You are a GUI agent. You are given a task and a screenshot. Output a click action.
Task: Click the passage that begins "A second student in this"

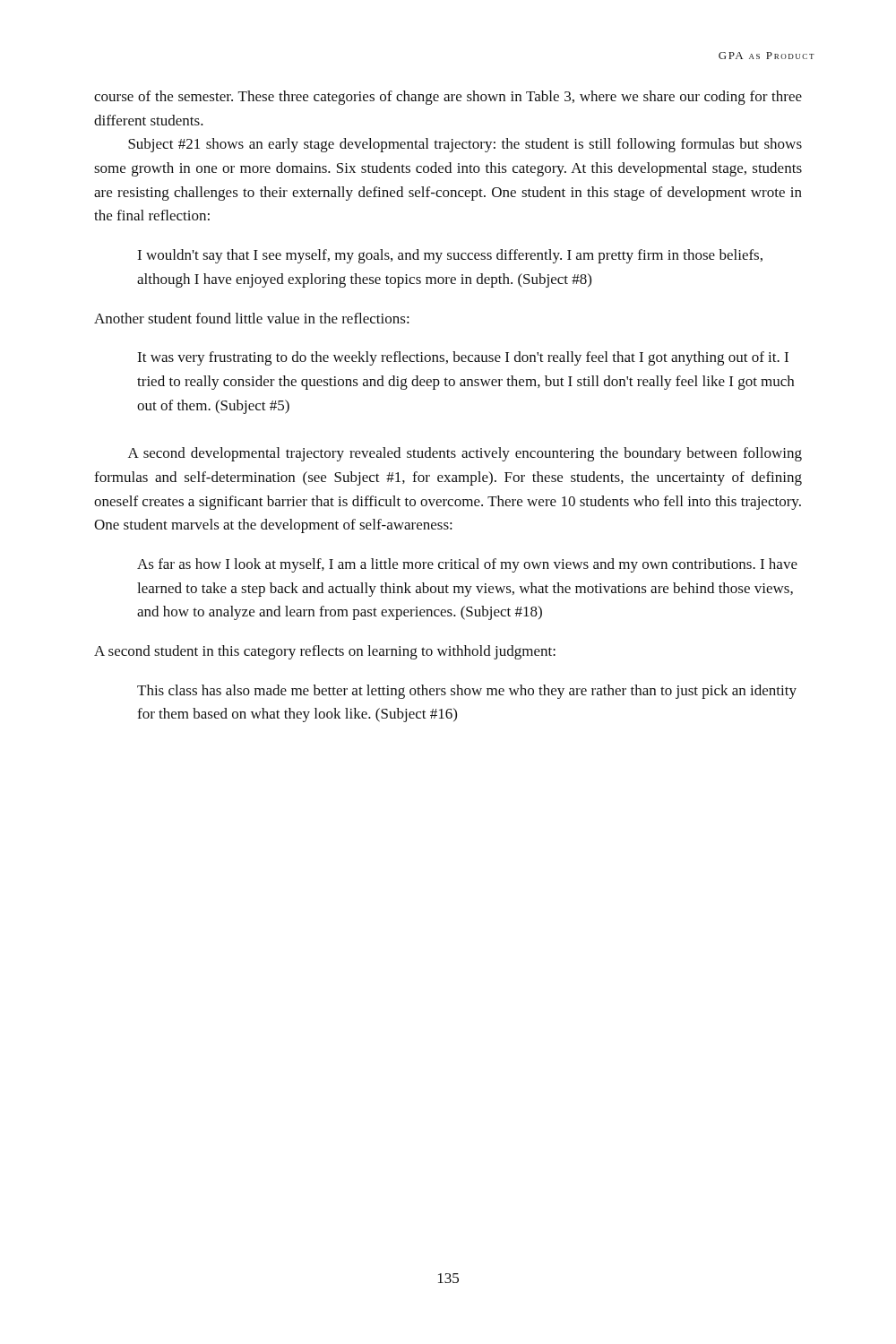(x=448, y=652)
